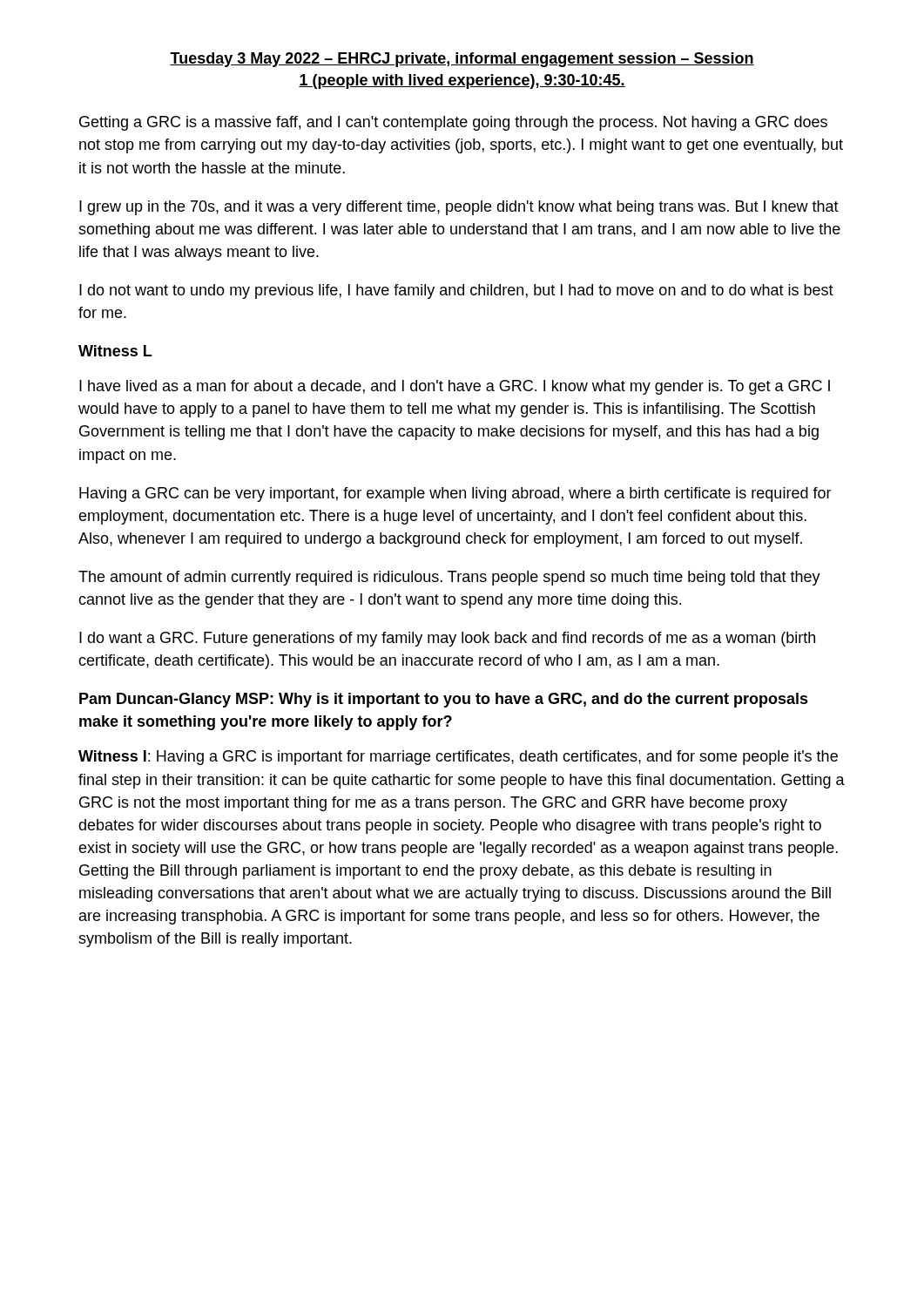Navigate to the text starting "I grew up in the 70s, and it"
This screenshot has height=1307, width=924.
pos(459,229)
